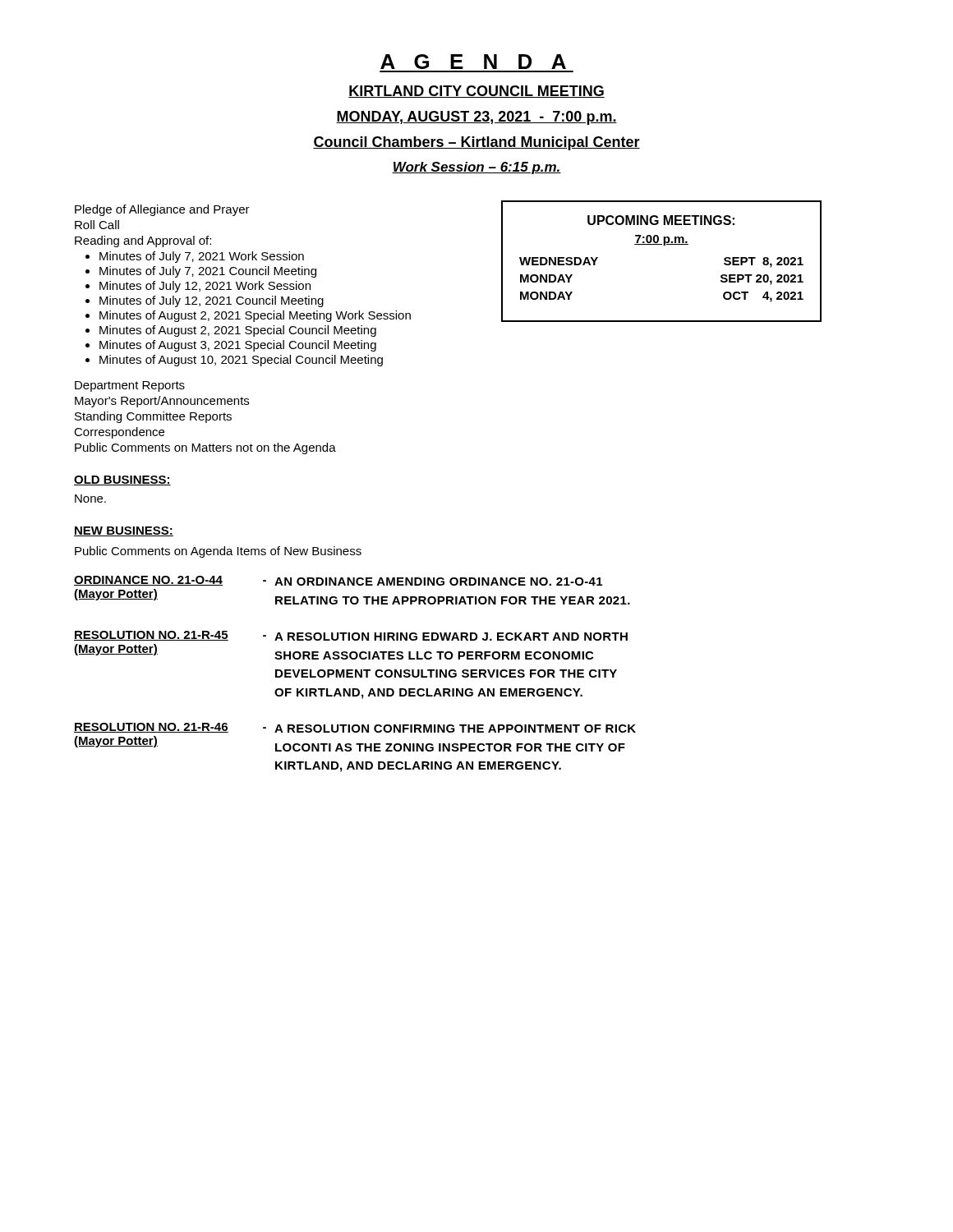This screenshot has width=953, height=1232.
Task: Locate the section header with the text "KIRTLAND CITY COUNCIL MEETING"
Action: (476, 92)
